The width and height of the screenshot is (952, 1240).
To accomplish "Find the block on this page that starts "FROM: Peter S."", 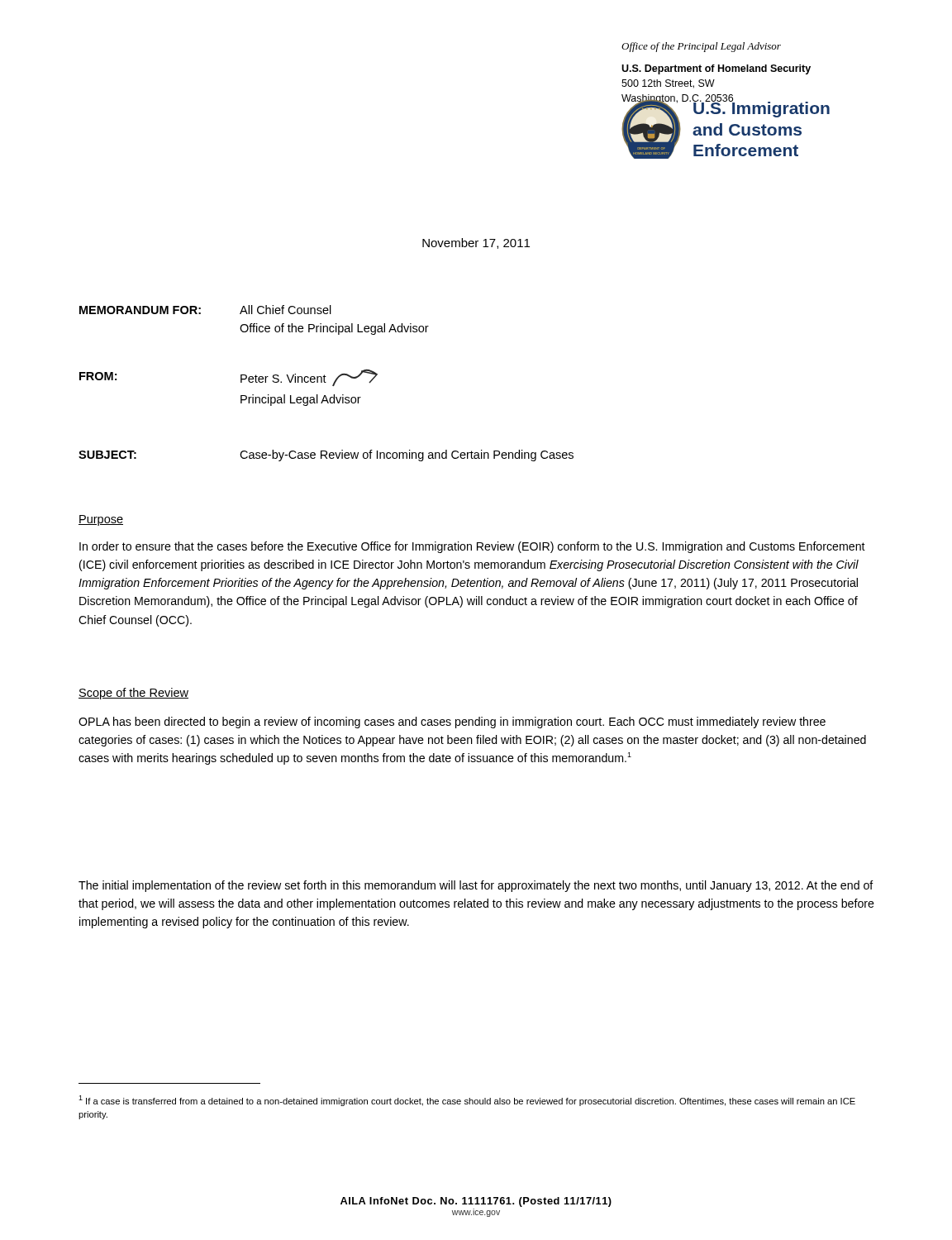I will click(99, 379).
